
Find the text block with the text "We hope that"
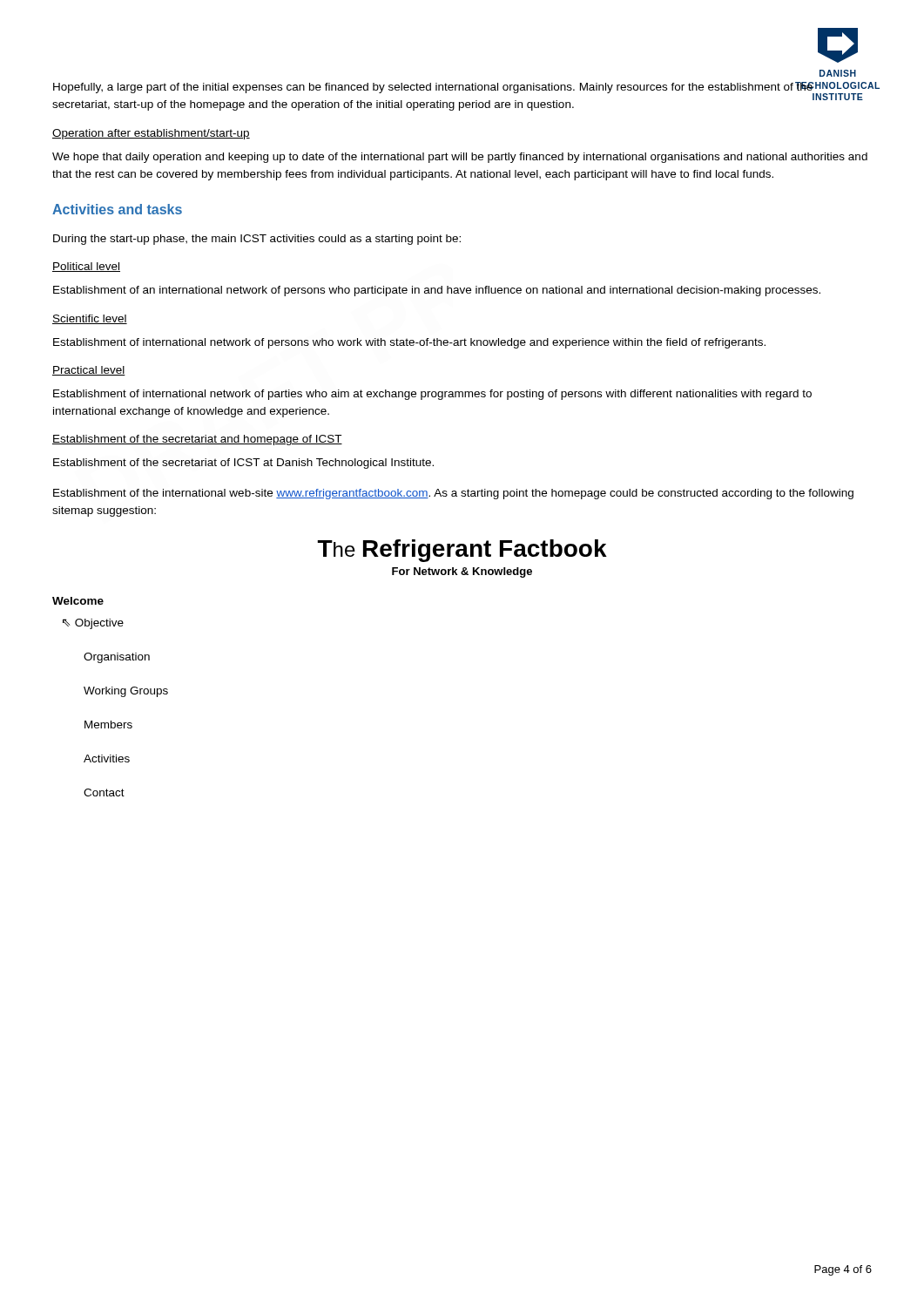pyautogui.click(x=460, y=165)
